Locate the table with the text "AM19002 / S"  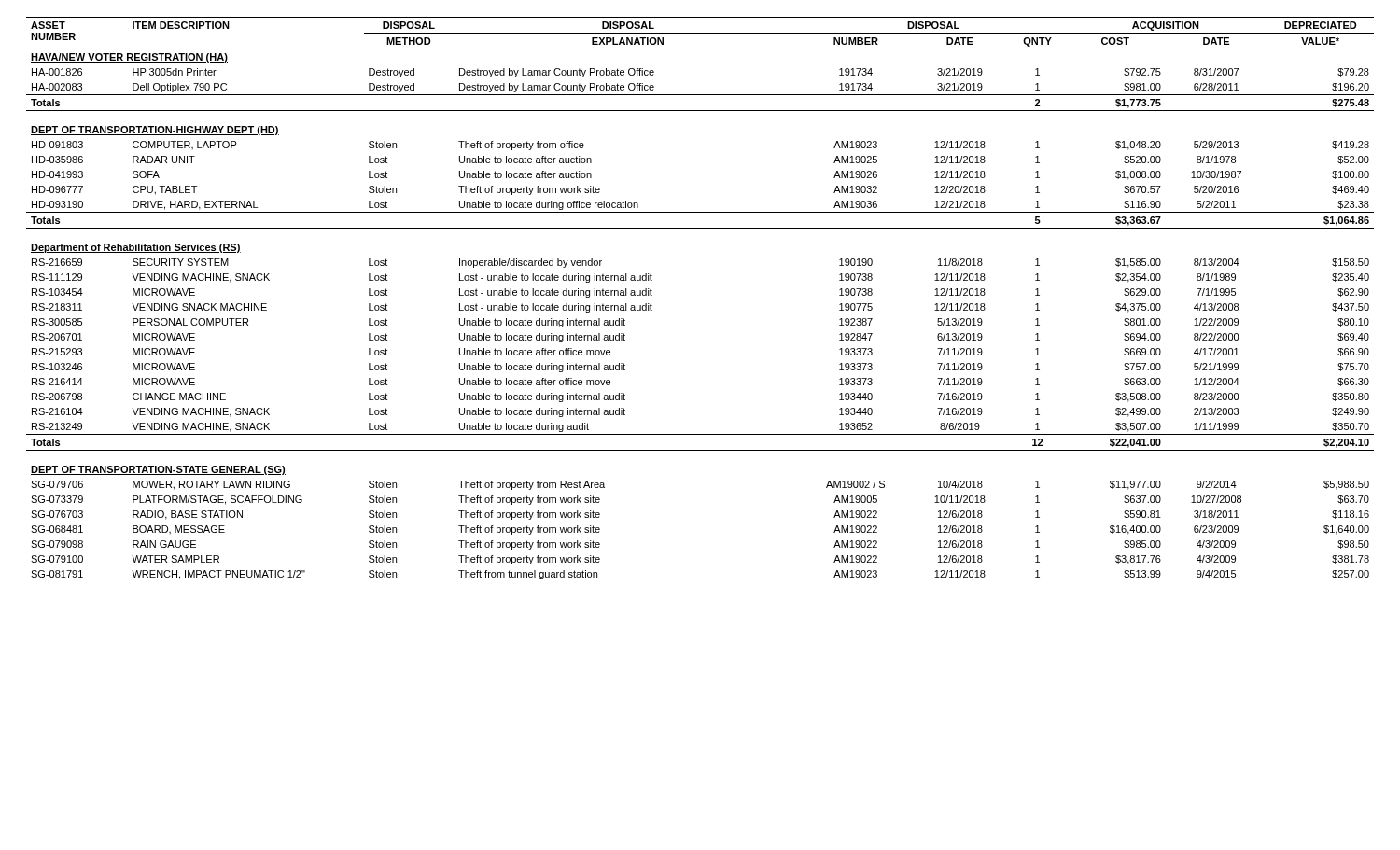(x=700, y=299)
